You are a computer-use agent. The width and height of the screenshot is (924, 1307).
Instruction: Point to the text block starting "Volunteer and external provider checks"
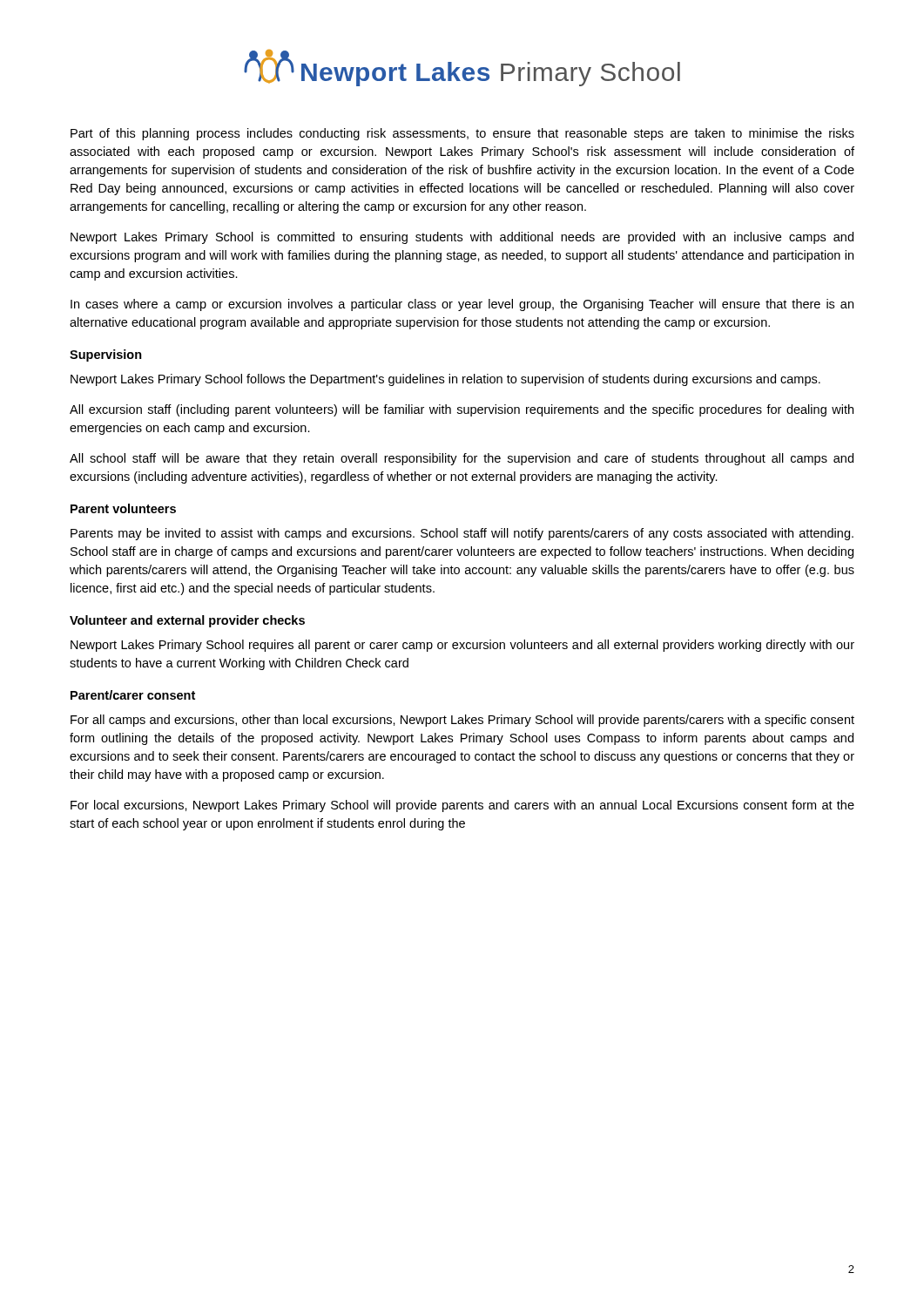(187, 621)
